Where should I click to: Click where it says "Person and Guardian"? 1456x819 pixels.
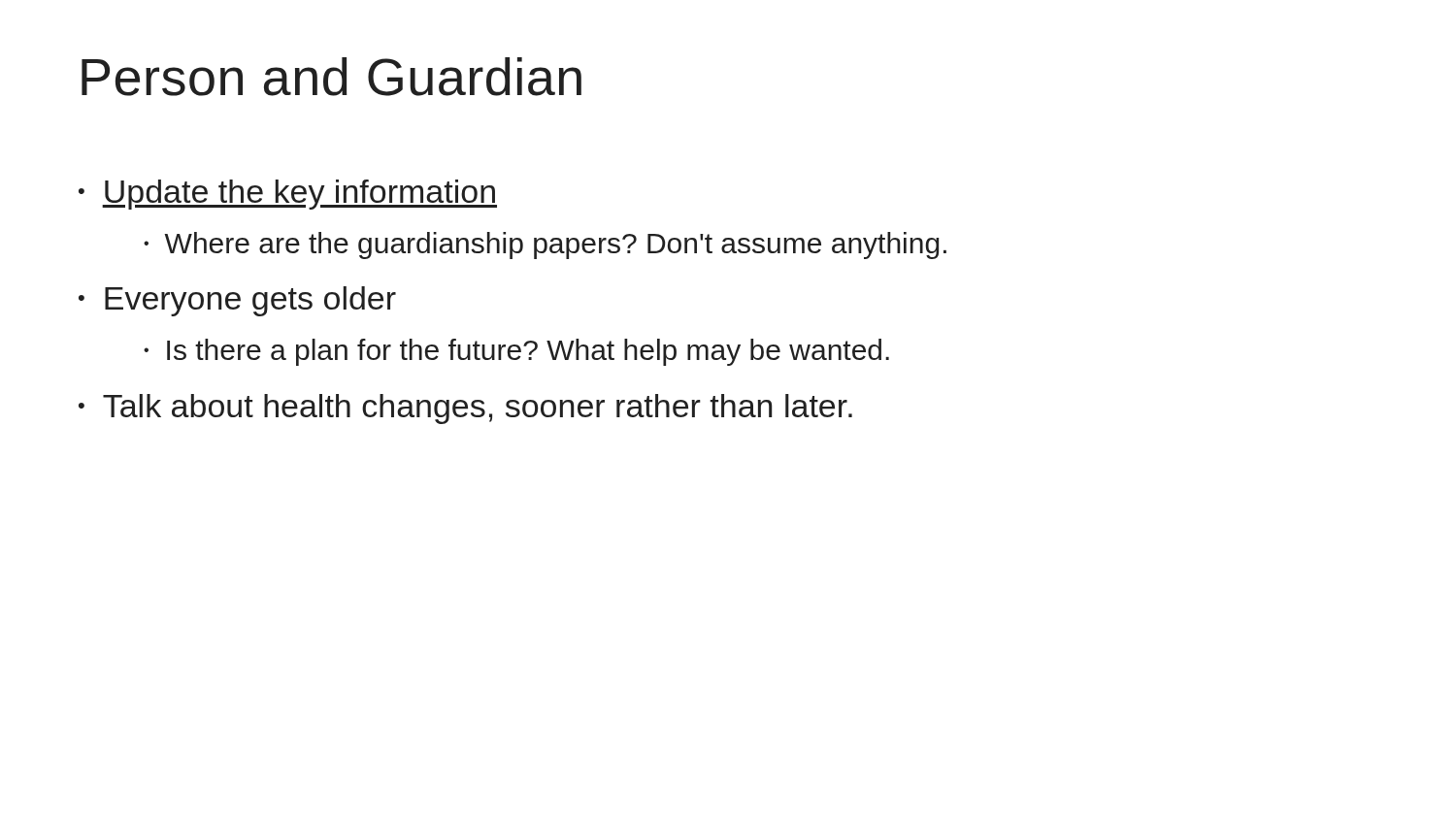click(x=331, y=77)
